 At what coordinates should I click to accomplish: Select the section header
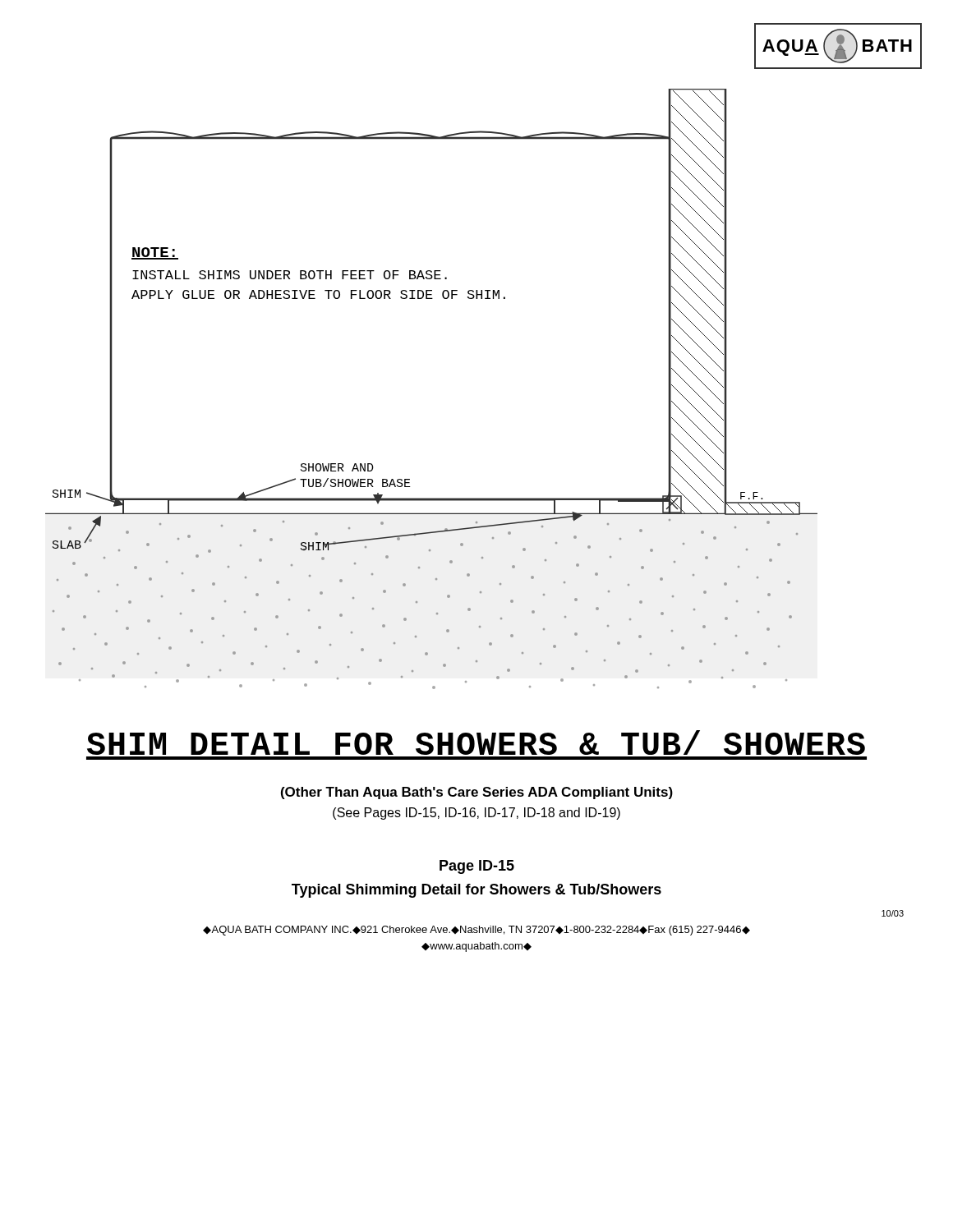pyautogui.click(x=476, y=878)
